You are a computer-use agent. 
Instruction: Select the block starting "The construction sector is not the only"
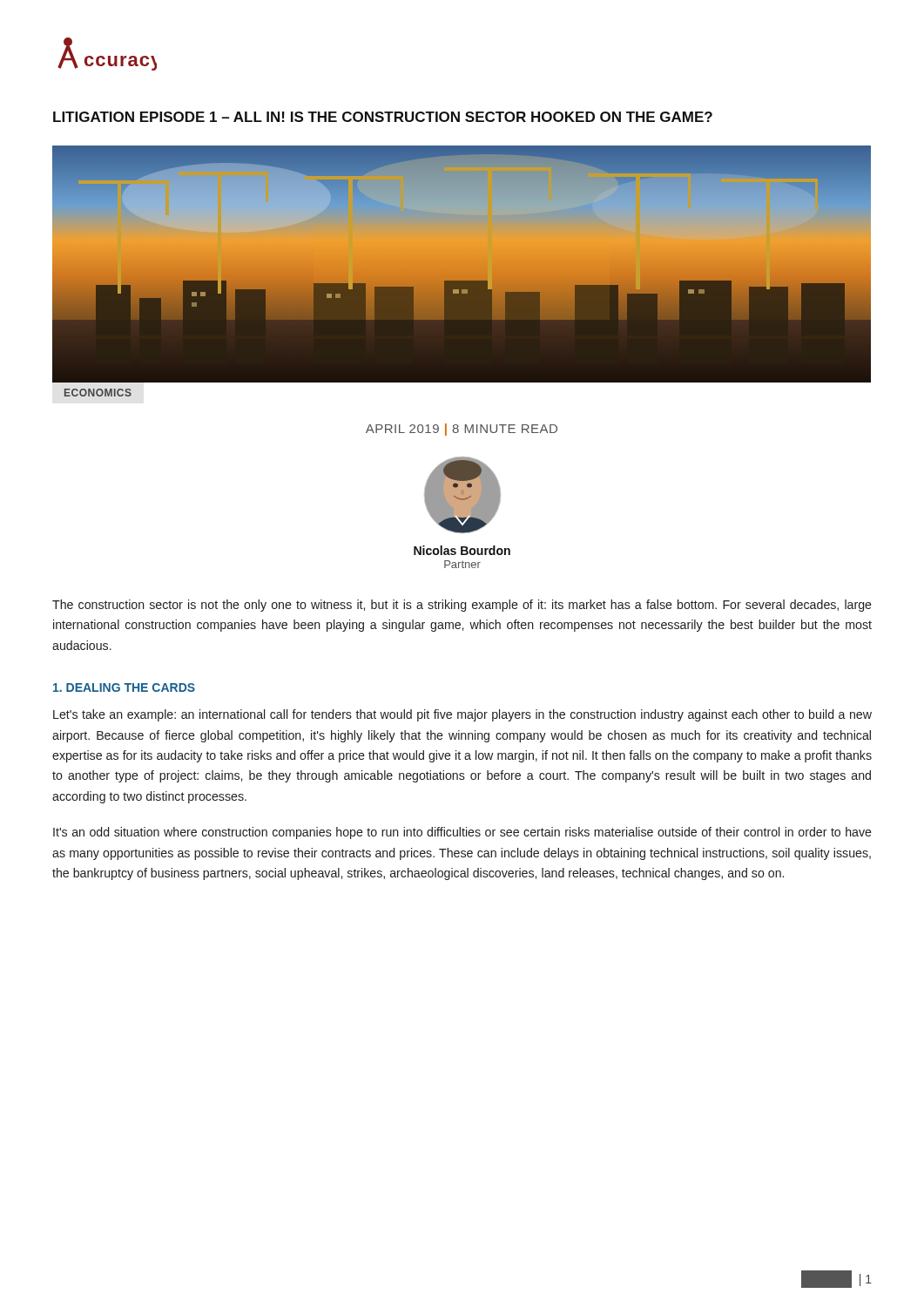[x=462, y=625]
